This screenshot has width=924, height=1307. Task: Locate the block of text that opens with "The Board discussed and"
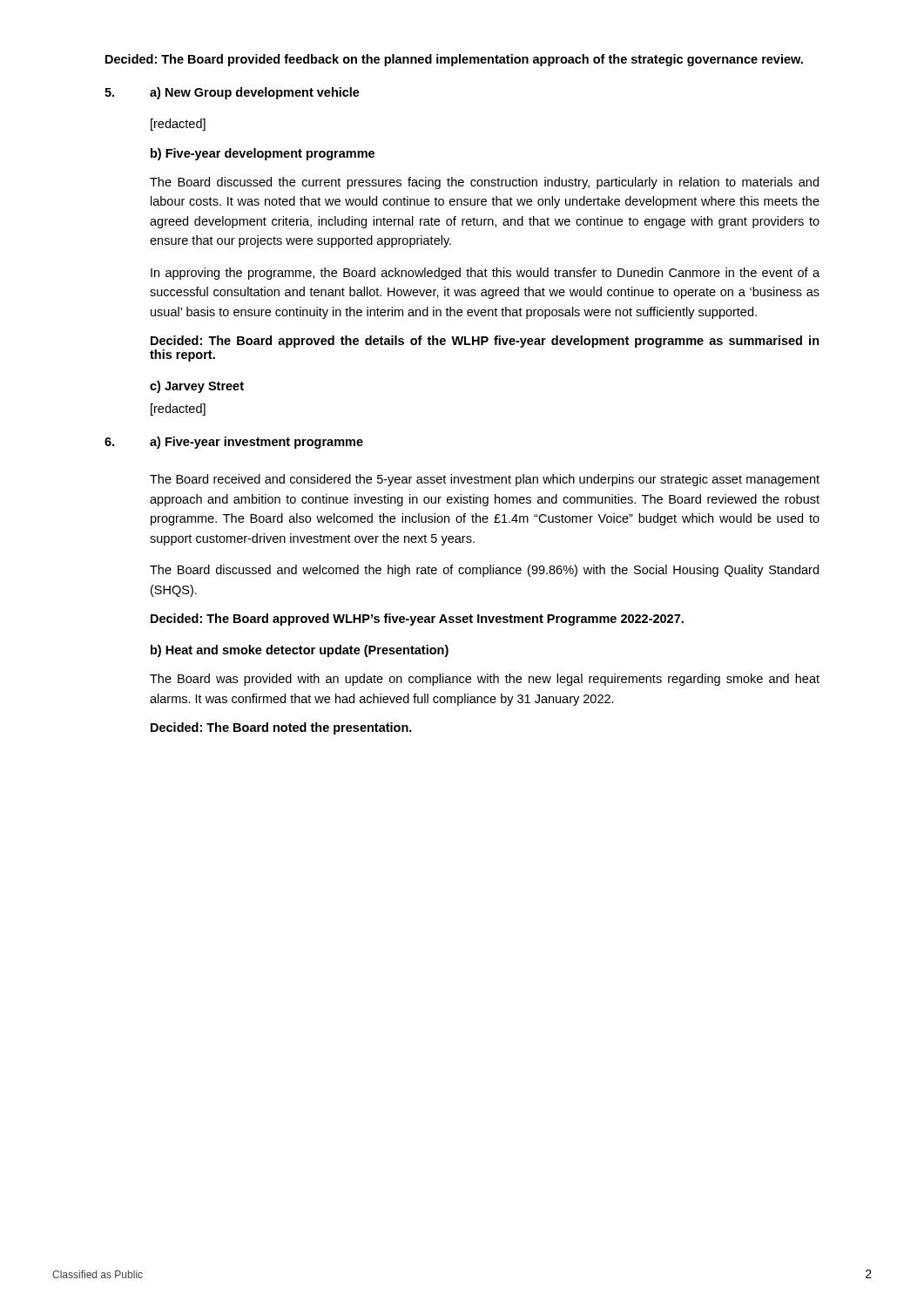[x=485, y=580]
